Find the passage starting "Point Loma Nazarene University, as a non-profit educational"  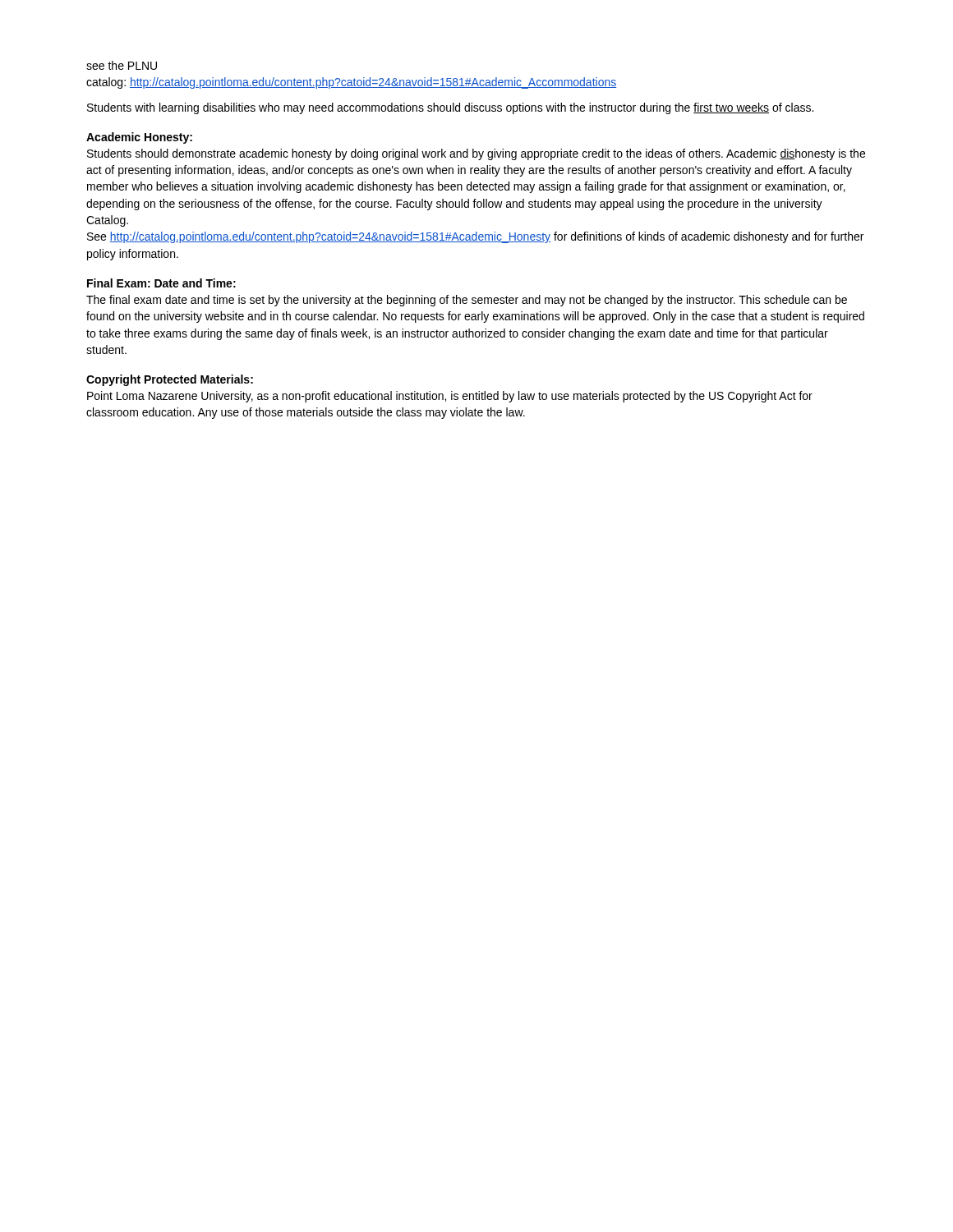[476, 404]
